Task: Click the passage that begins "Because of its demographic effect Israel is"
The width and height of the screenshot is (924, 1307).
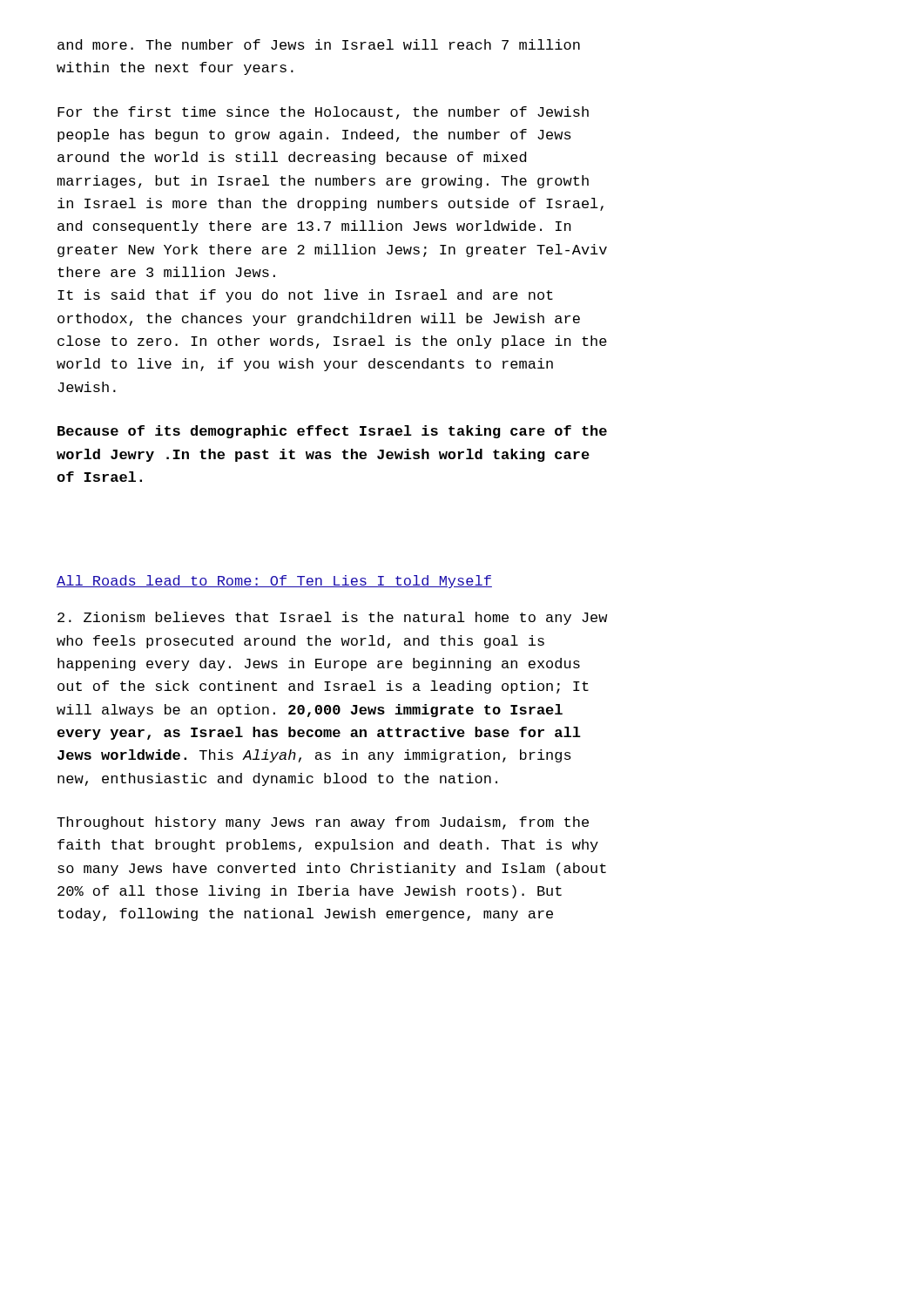Action: pos(332,455)
